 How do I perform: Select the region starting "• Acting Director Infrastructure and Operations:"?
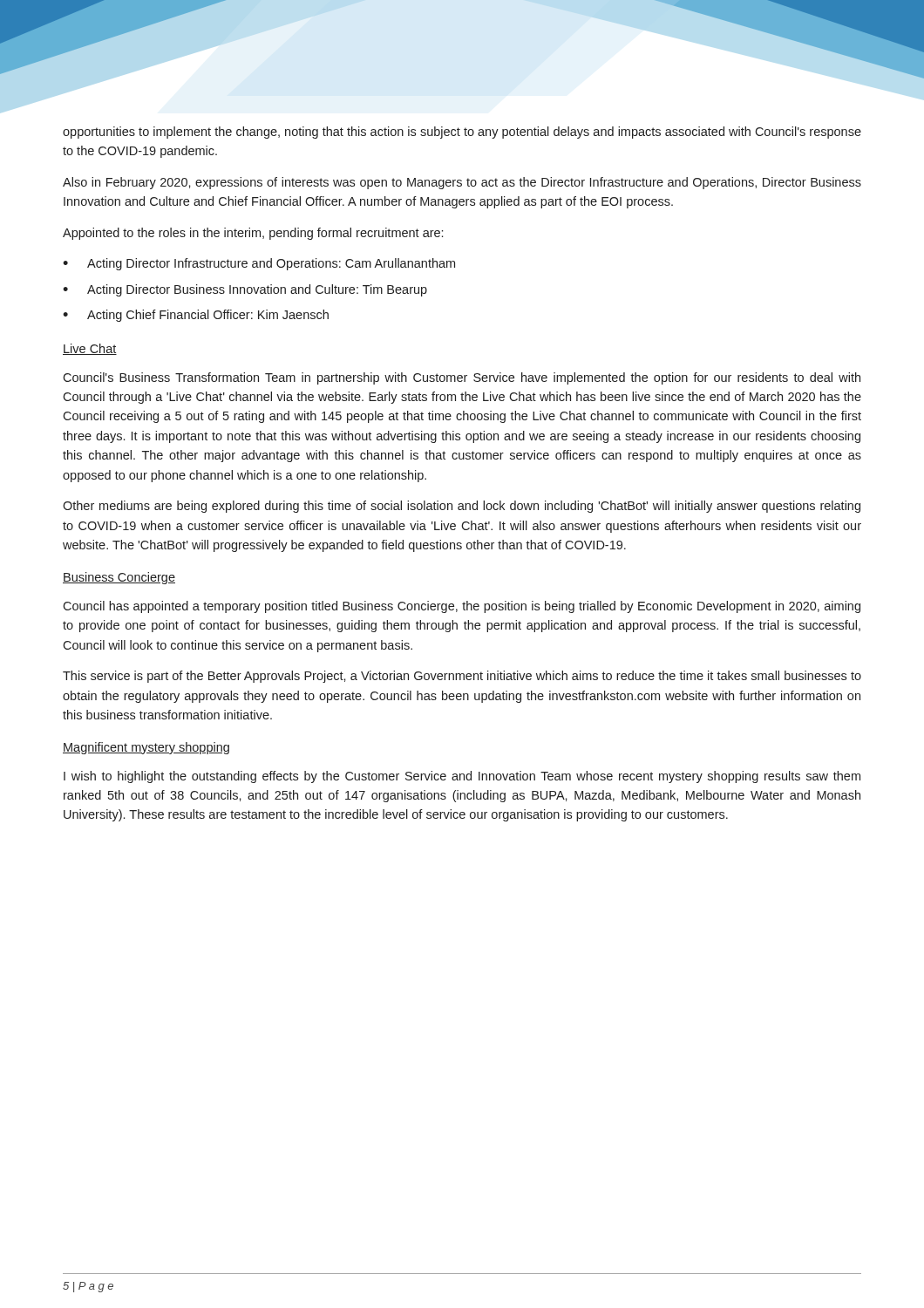(x=462, y=264)
